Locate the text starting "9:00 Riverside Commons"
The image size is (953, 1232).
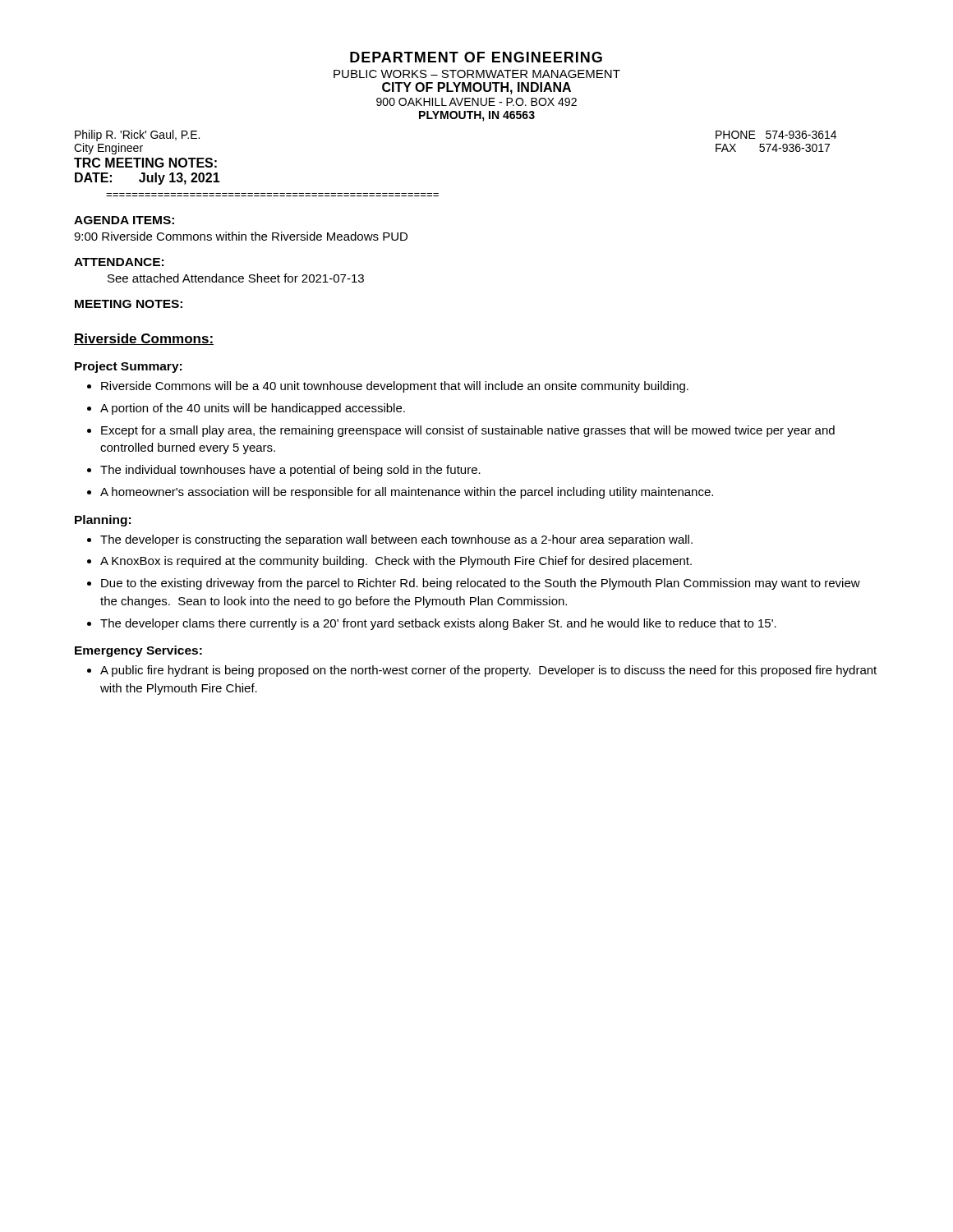241,236
